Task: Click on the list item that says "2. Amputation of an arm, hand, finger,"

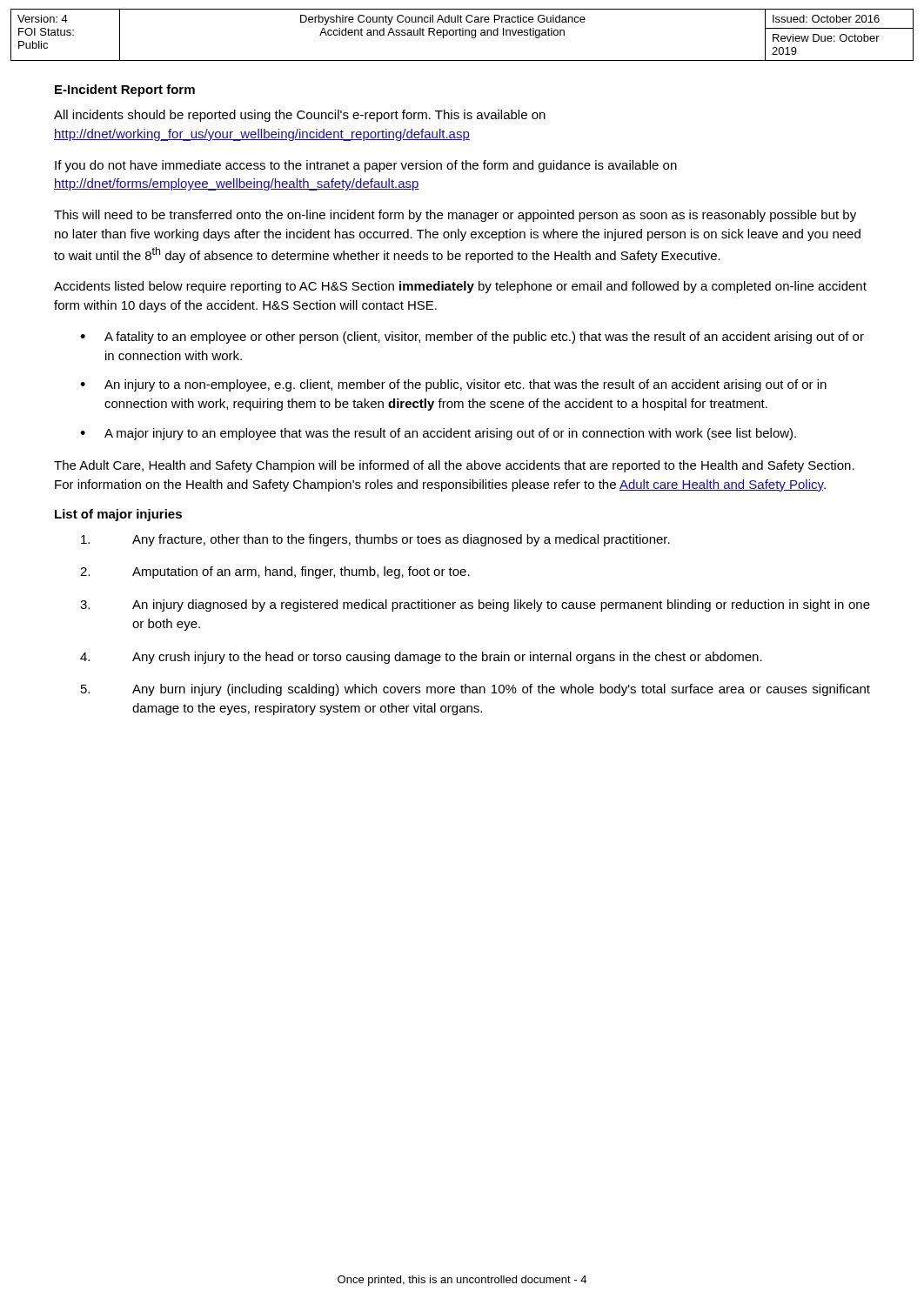Action: pyautogui.click(x=475, y=572)
